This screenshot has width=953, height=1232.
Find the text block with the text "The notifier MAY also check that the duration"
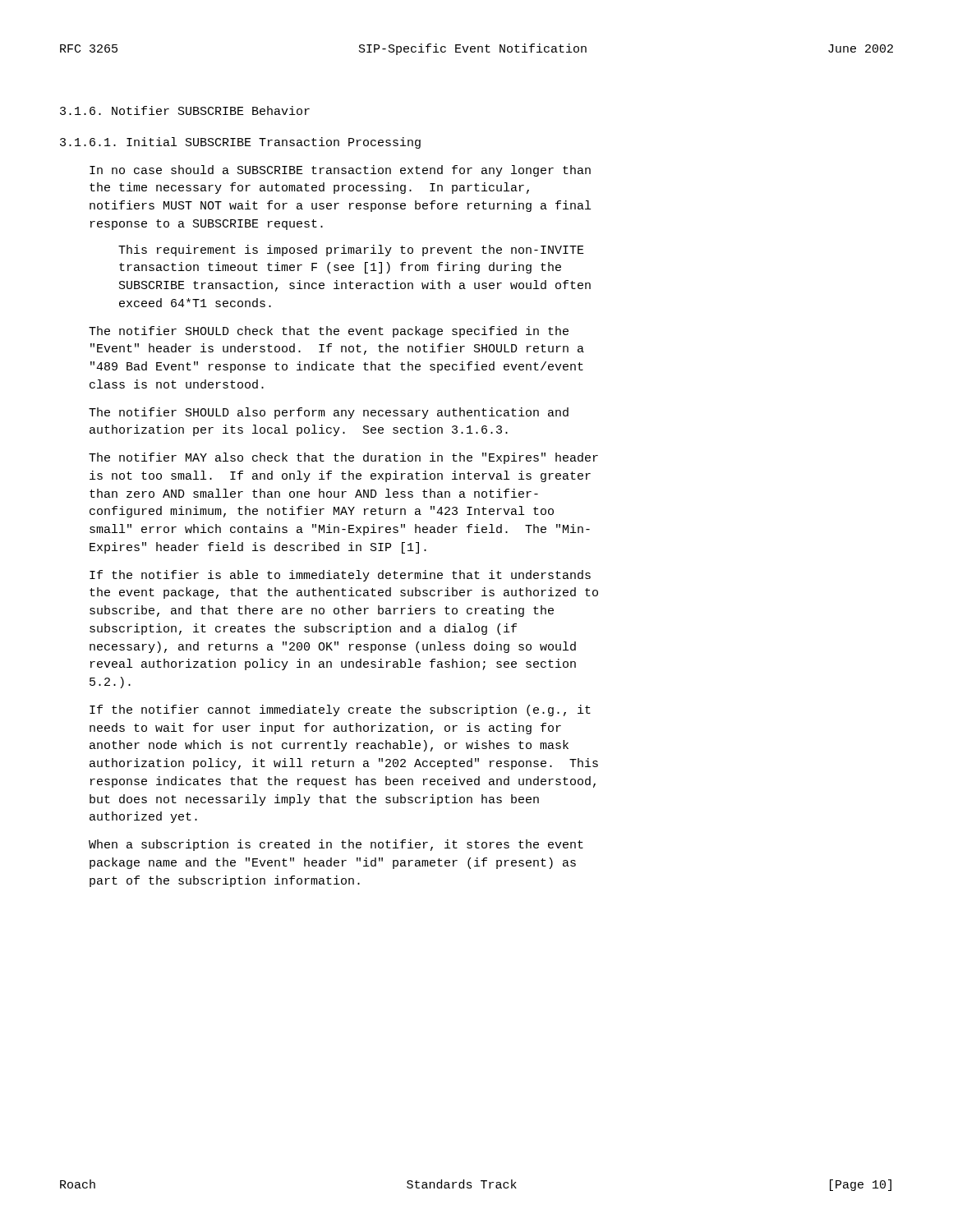tap(344, 503)
